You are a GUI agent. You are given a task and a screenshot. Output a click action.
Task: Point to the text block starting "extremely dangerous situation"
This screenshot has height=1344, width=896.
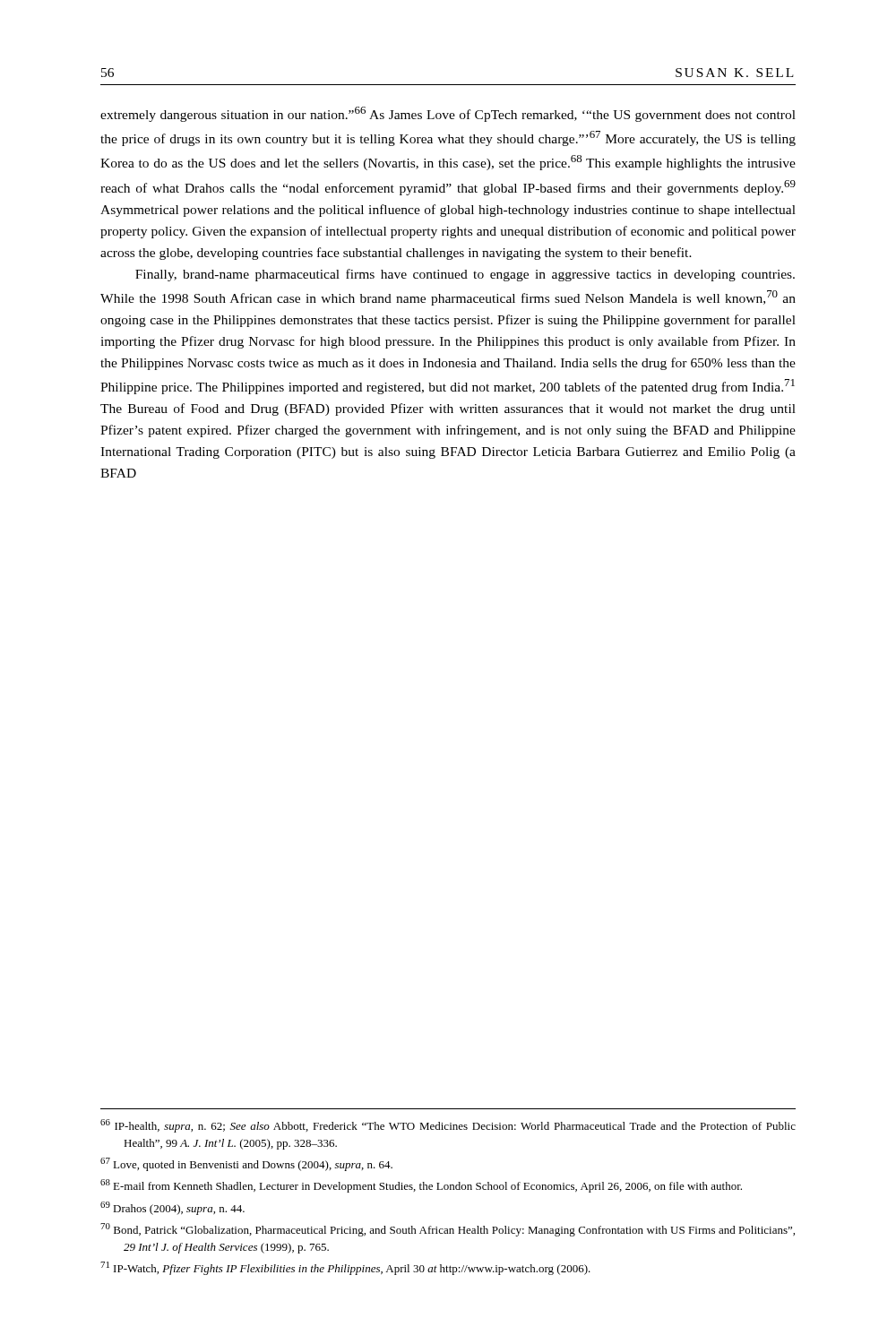click(x=448, y=182)
